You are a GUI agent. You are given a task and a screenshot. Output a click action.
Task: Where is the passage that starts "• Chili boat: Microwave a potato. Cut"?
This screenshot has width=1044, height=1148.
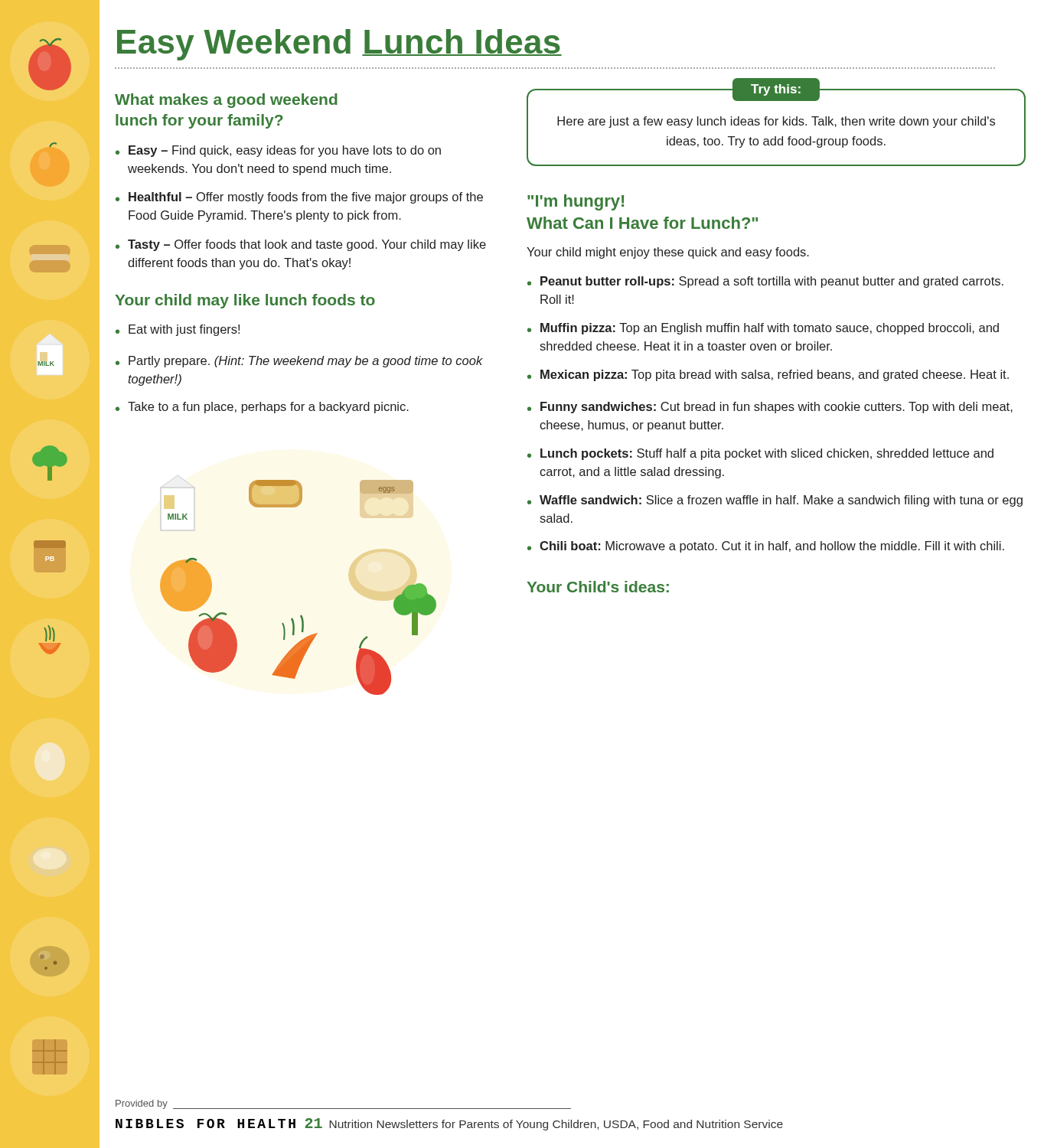click(x=766, y=549)
